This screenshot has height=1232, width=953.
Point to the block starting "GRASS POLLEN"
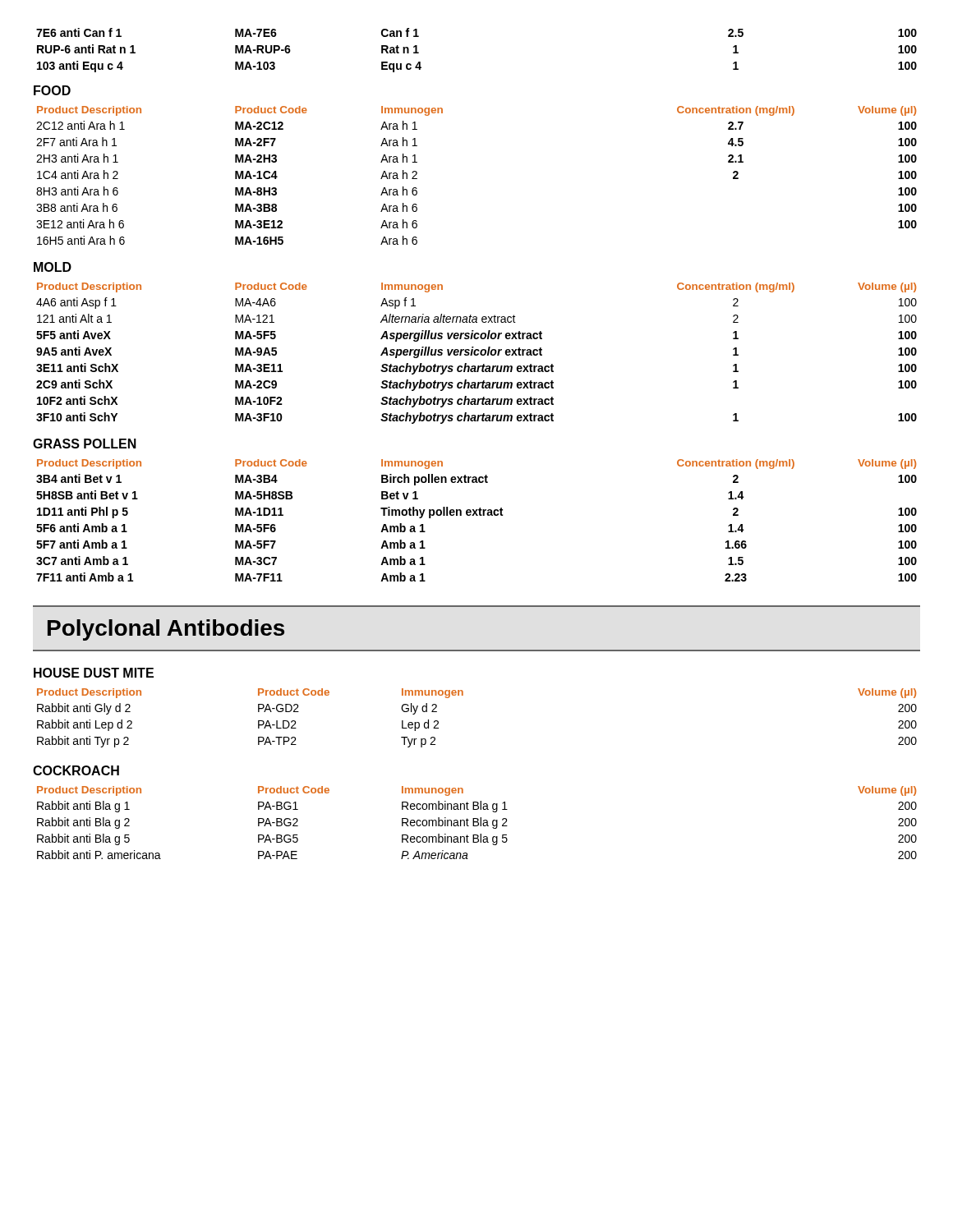point(85,444)
